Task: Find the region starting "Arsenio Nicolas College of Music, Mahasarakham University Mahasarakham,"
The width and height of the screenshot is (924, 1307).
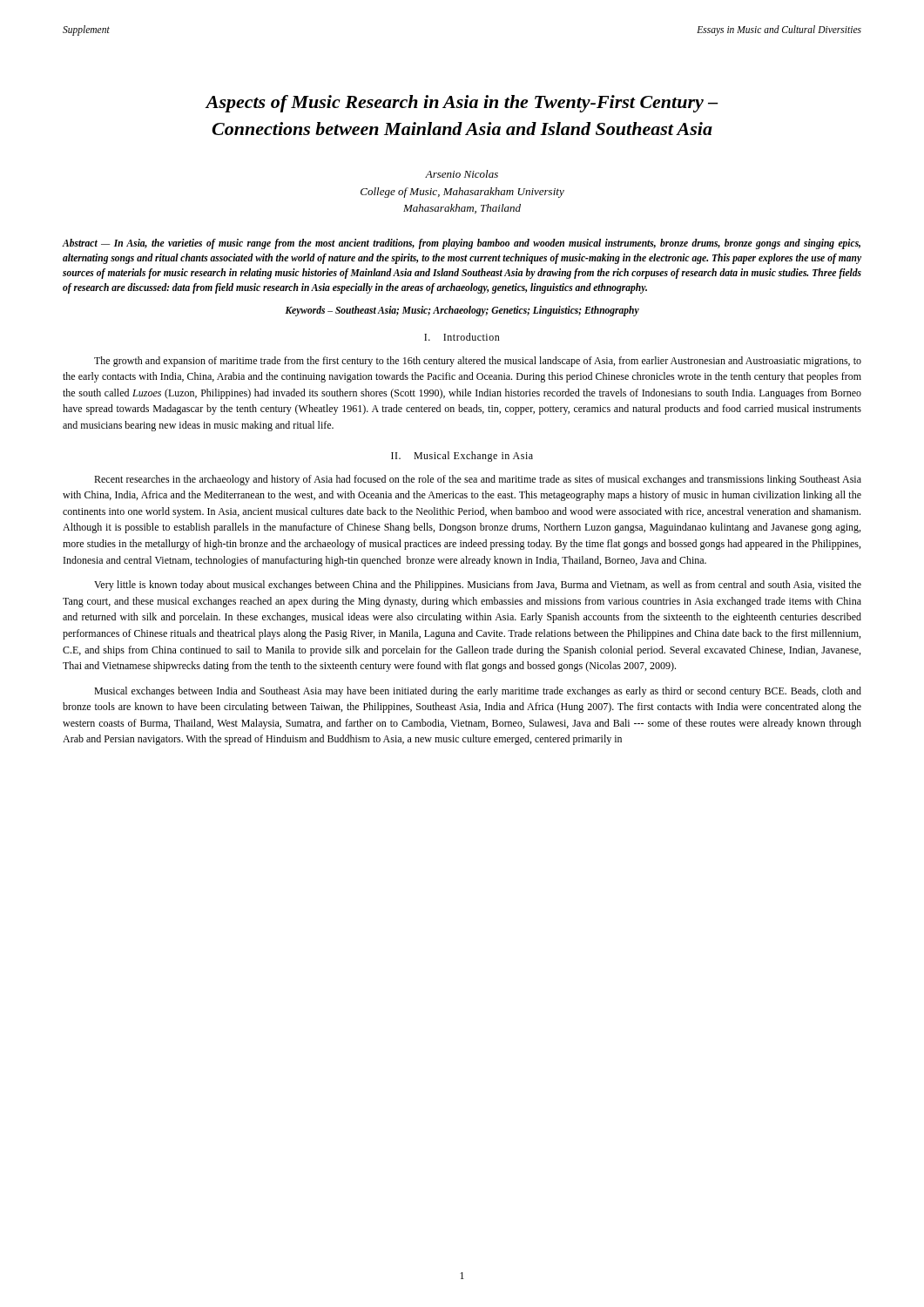Action: click(462, 192)
